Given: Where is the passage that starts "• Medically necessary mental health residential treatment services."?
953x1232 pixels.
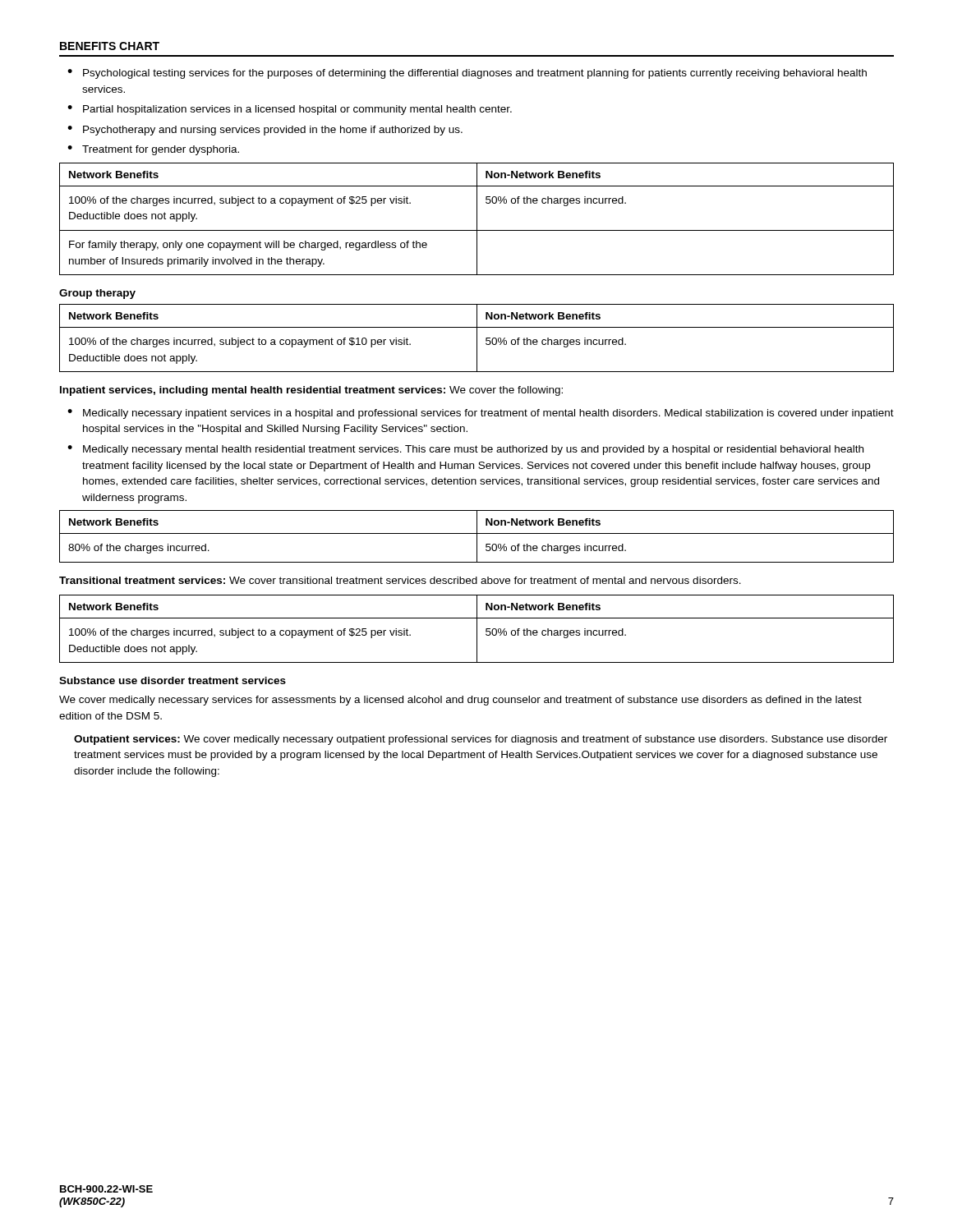Looking at the screenshot, I should click(481, 473).
